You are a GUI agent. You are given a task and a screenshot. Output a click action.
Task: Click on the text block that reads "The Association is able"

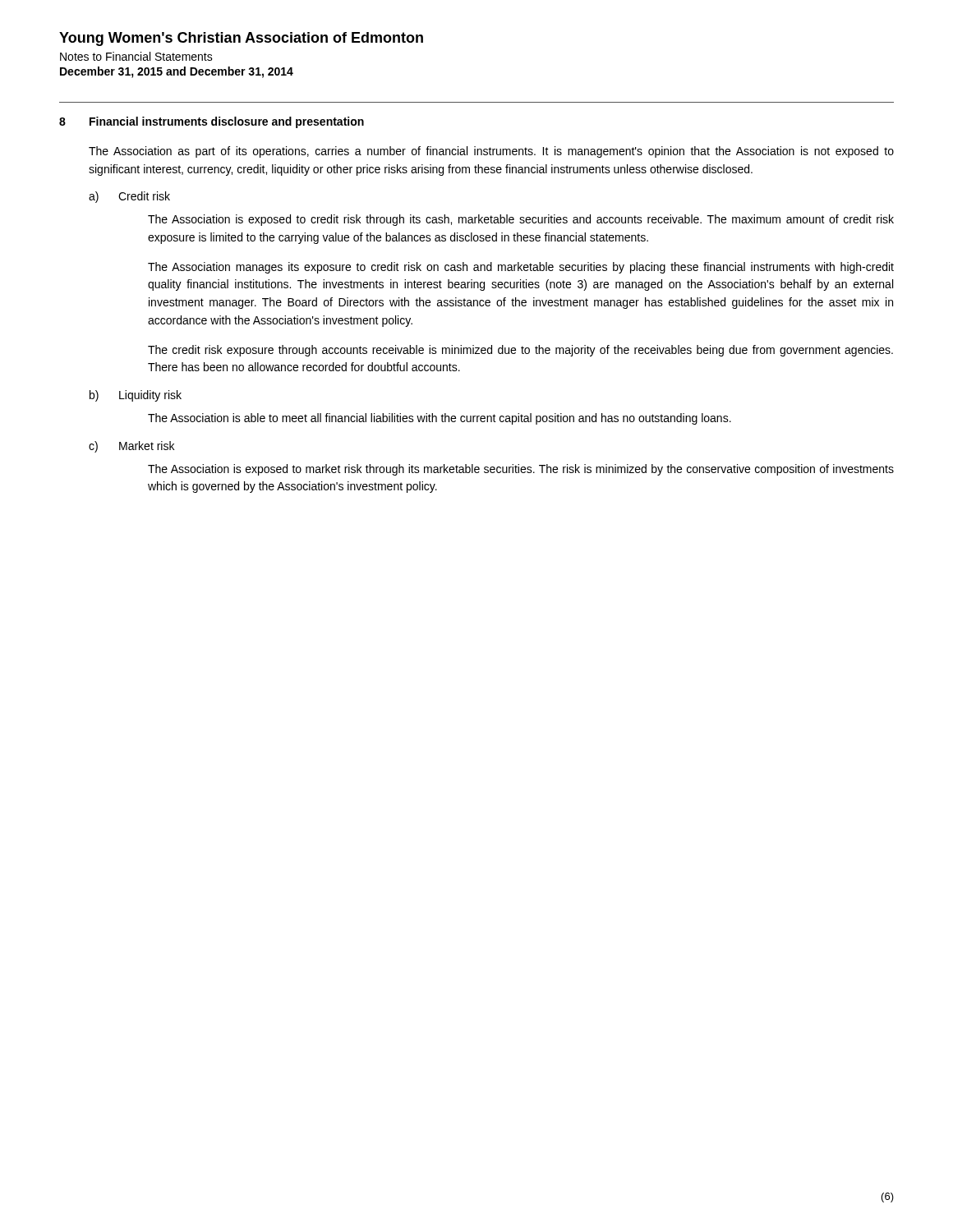440,418
